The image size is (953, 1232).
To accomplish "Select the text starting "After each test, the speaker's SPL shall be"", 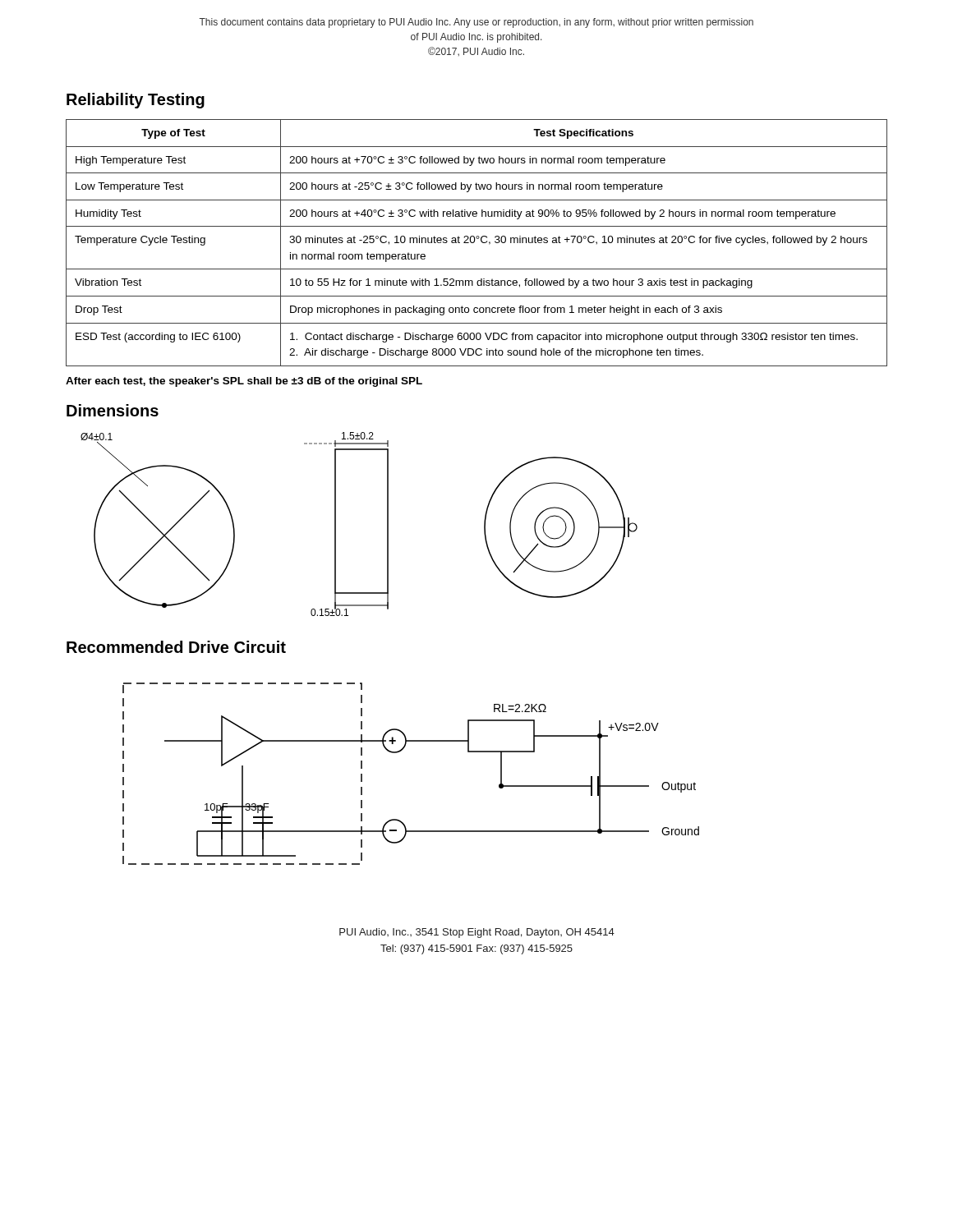I will coord(244,380).
